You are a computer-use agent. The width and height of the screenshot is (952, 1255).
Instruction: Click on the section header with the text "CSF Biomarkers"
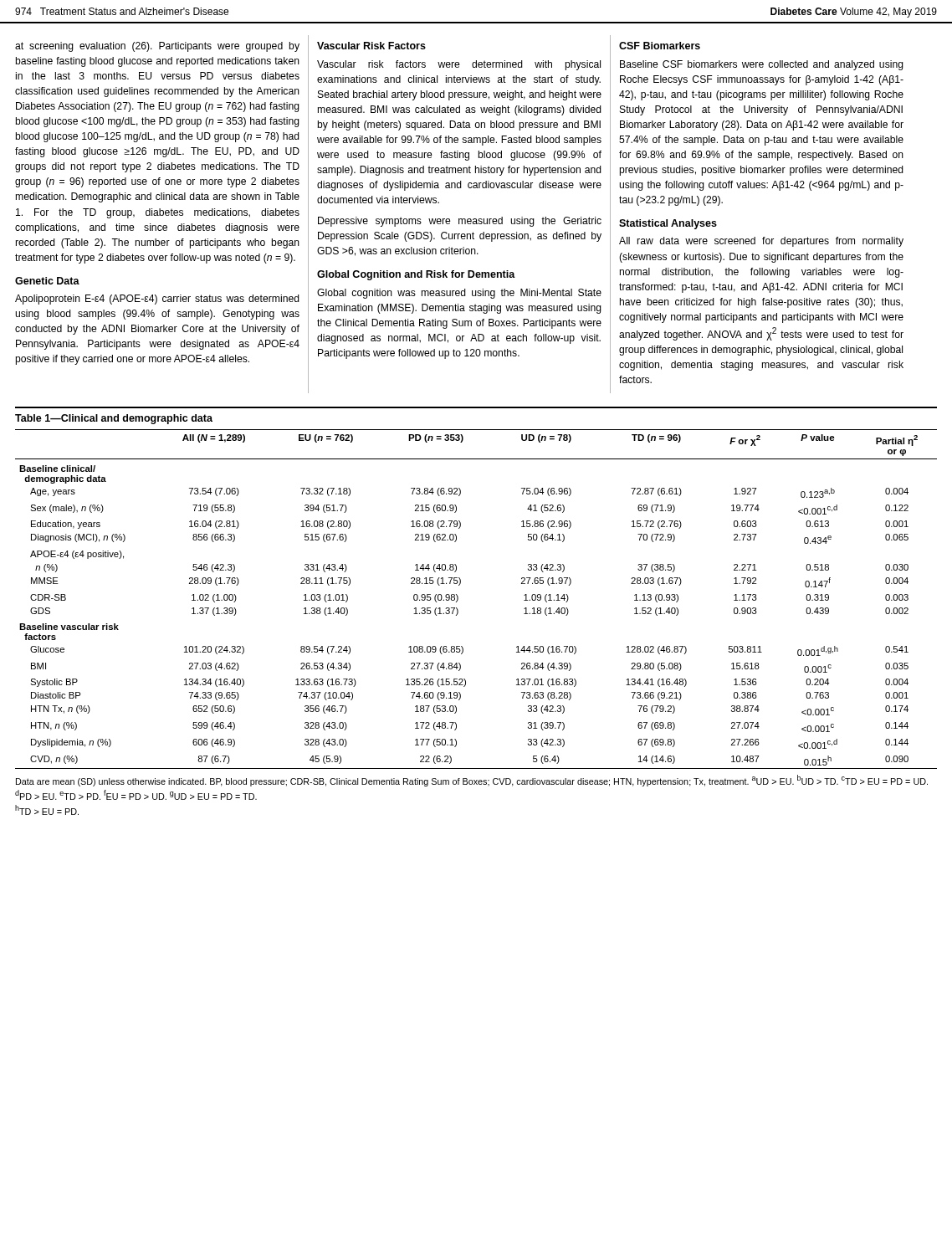pyautogui.click(x=660, y=46)
